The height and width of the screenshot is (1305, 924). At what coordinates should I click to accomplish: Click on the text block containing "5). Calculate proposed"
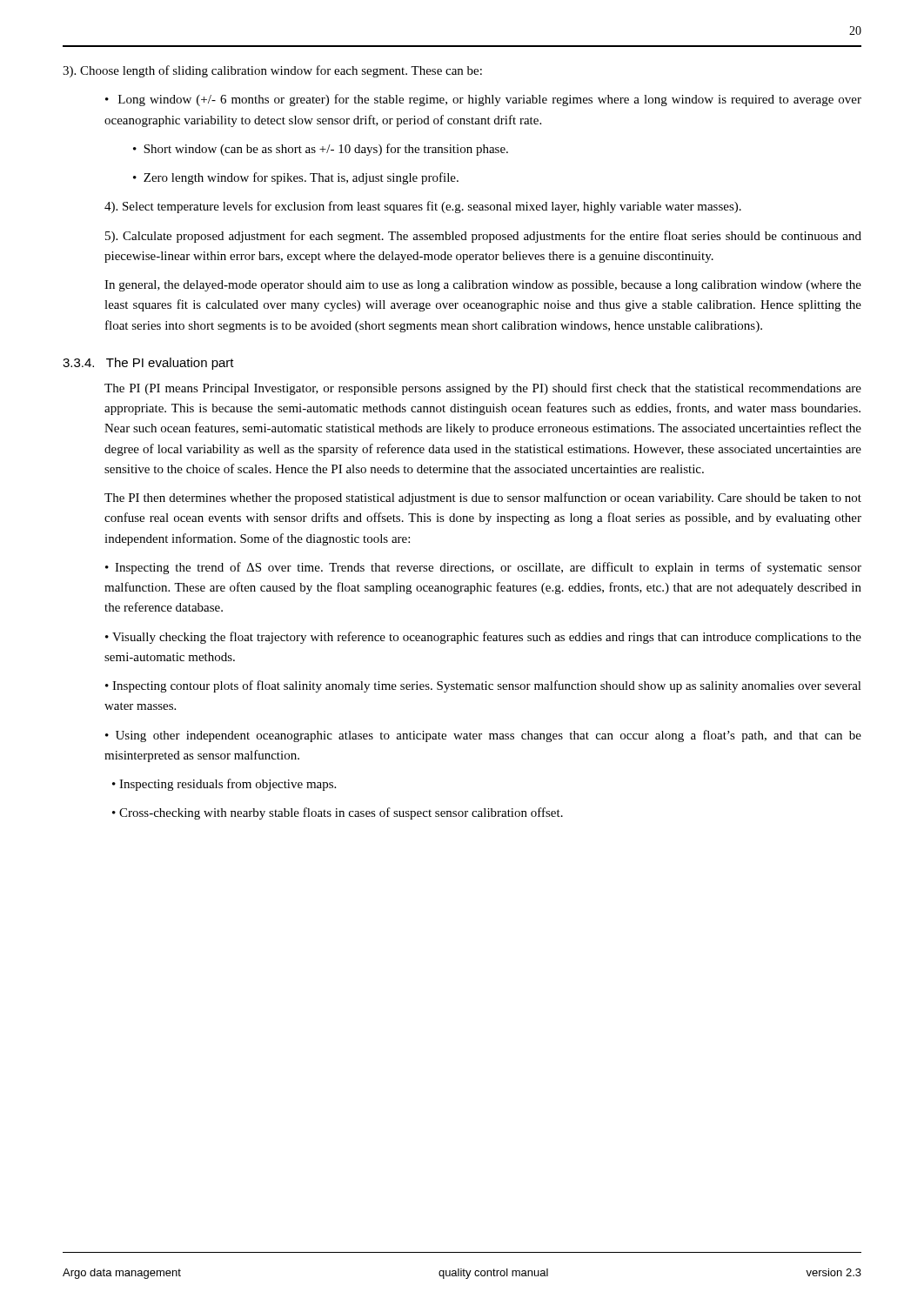[x=483, y=245]
